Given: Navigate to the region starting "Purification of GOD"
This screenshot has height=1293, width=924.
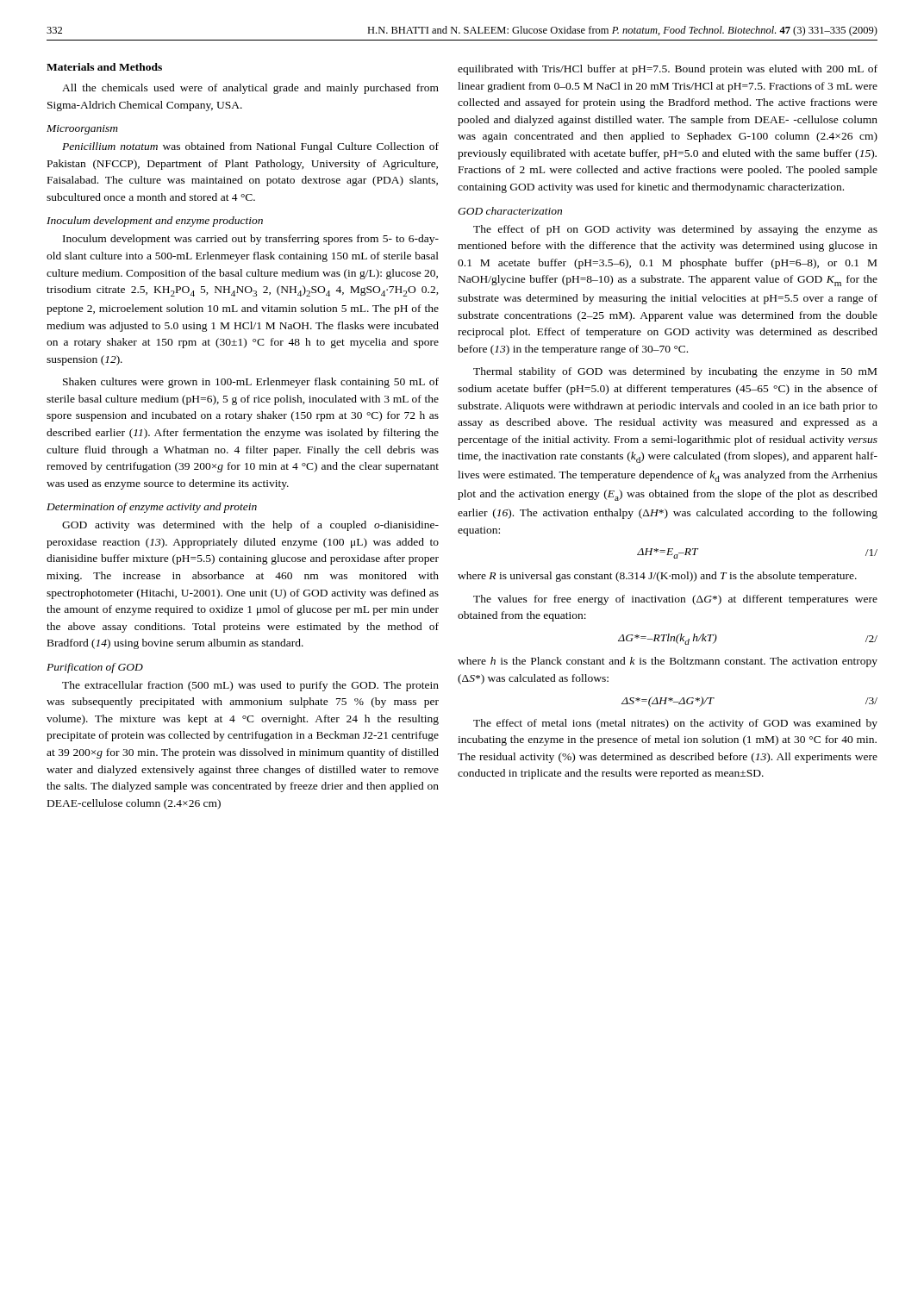Looking at the screenshot, I should click(x=95, y=667).
